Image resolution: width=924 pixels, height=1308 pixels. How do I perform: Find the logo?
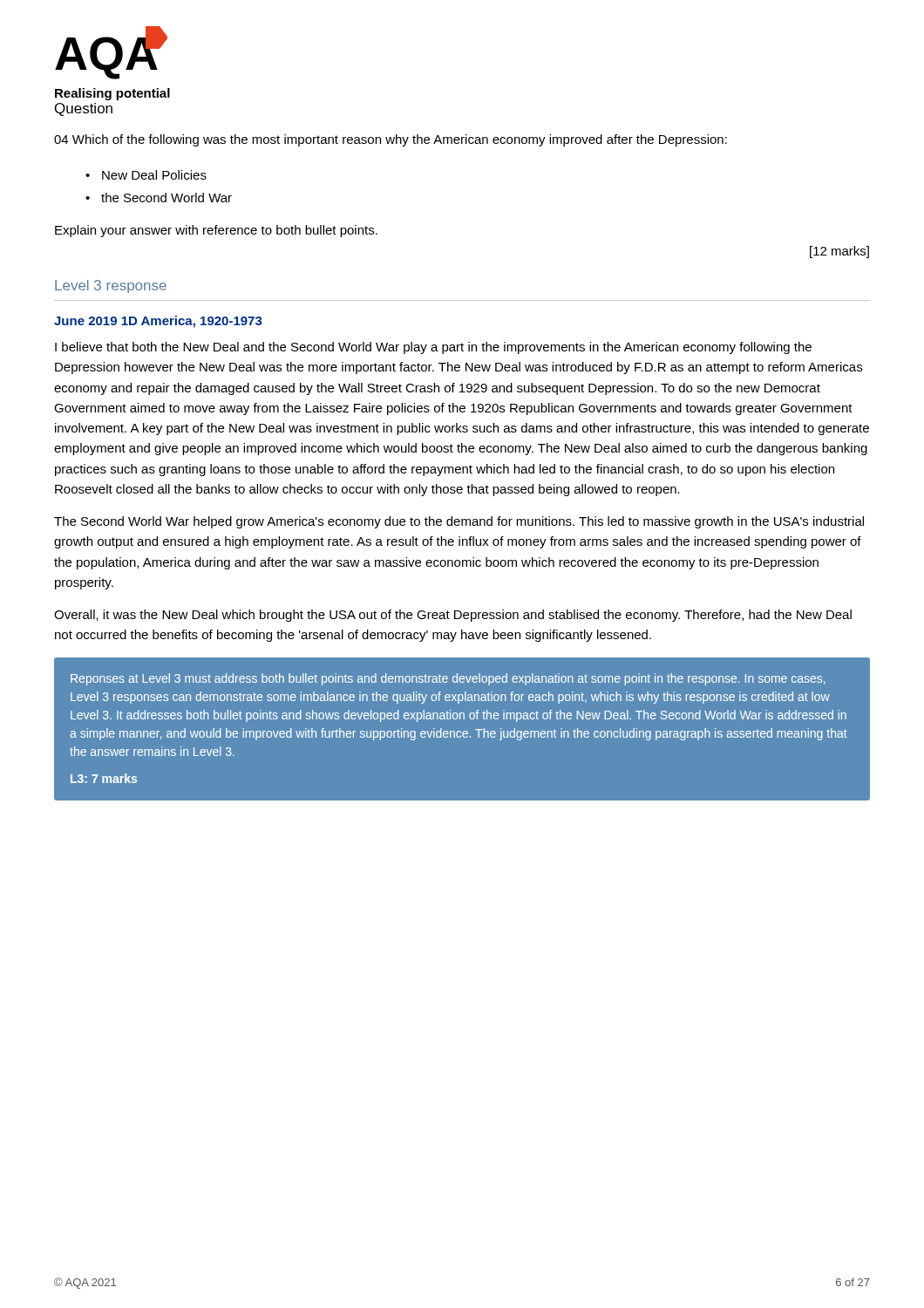click(x=462, y=71)
